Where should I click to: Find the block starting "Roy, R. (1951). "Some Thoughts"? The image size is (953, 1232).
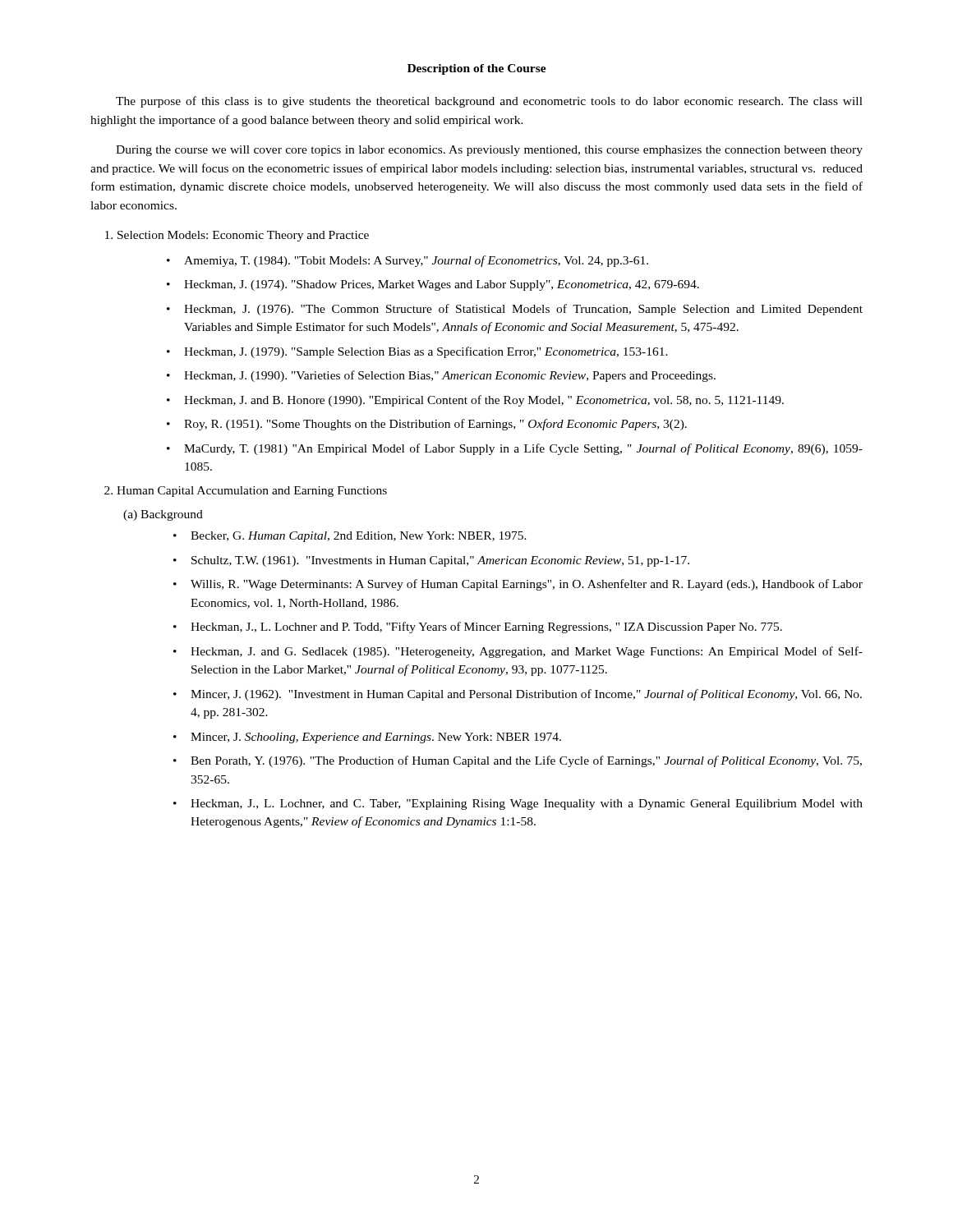click(436, 423)
